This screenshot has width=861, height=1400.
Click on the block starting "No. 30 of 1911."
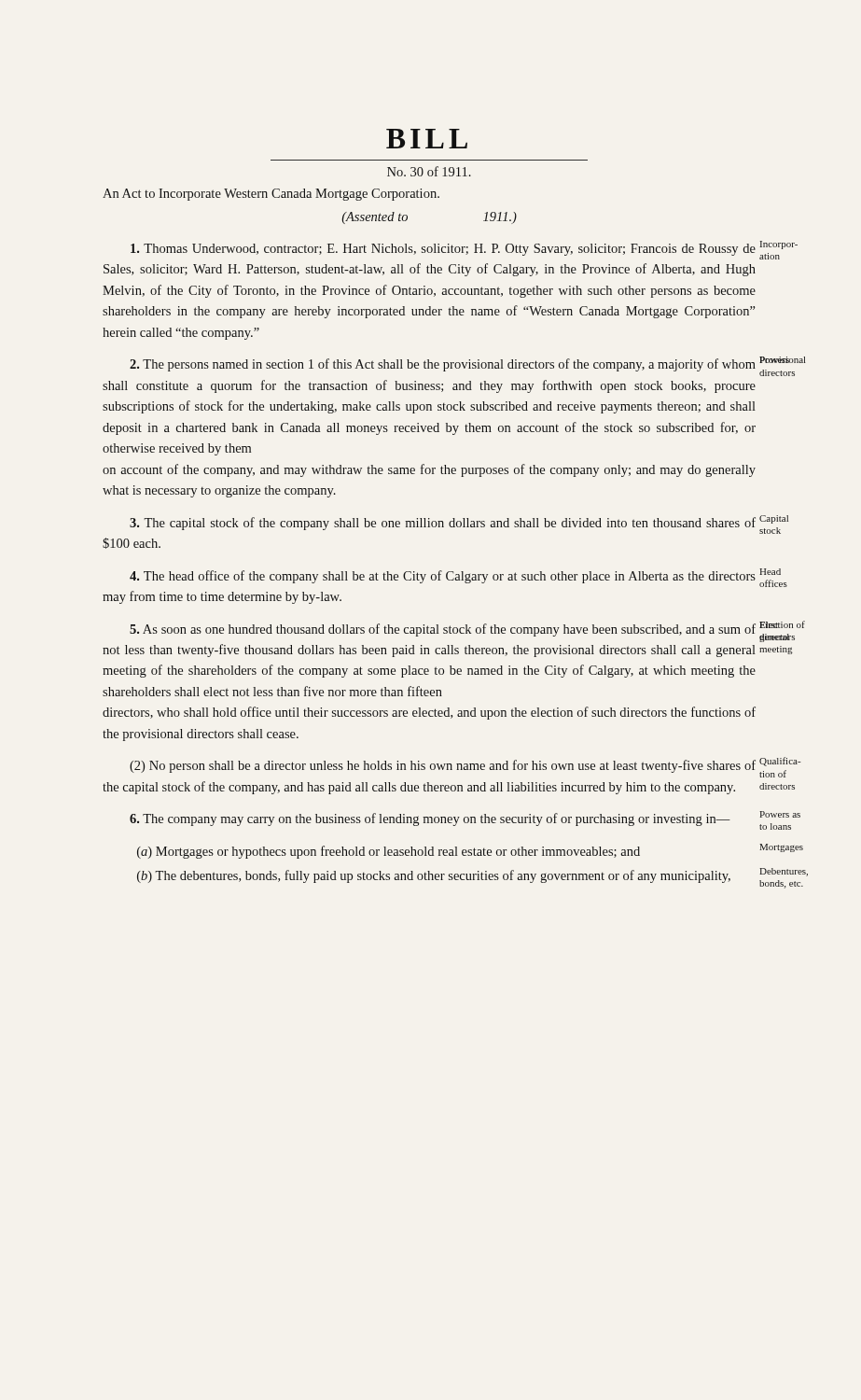[429, 172]
